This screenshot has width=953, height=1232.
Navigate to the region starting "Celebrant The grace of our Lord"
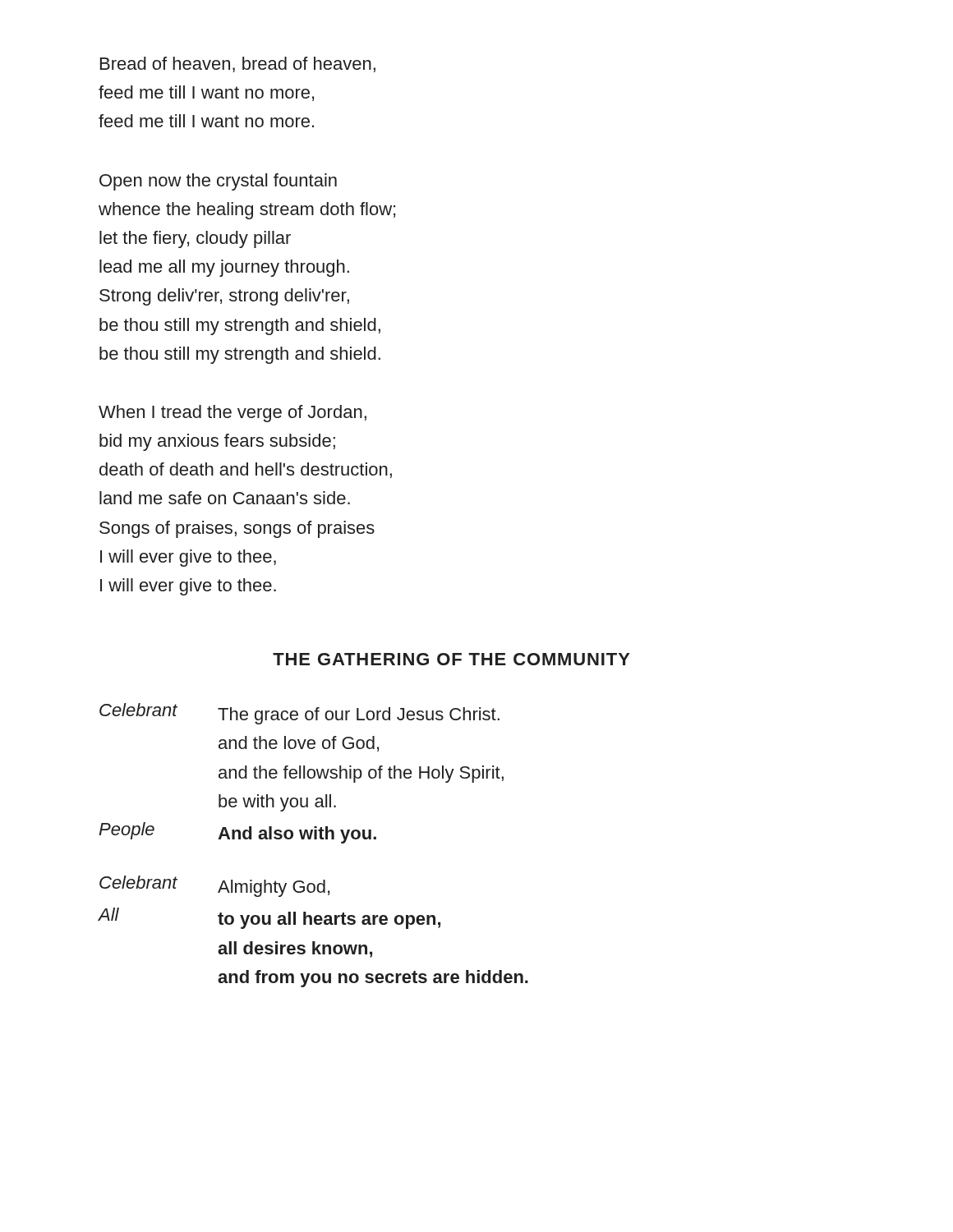[x=452, y=774]
